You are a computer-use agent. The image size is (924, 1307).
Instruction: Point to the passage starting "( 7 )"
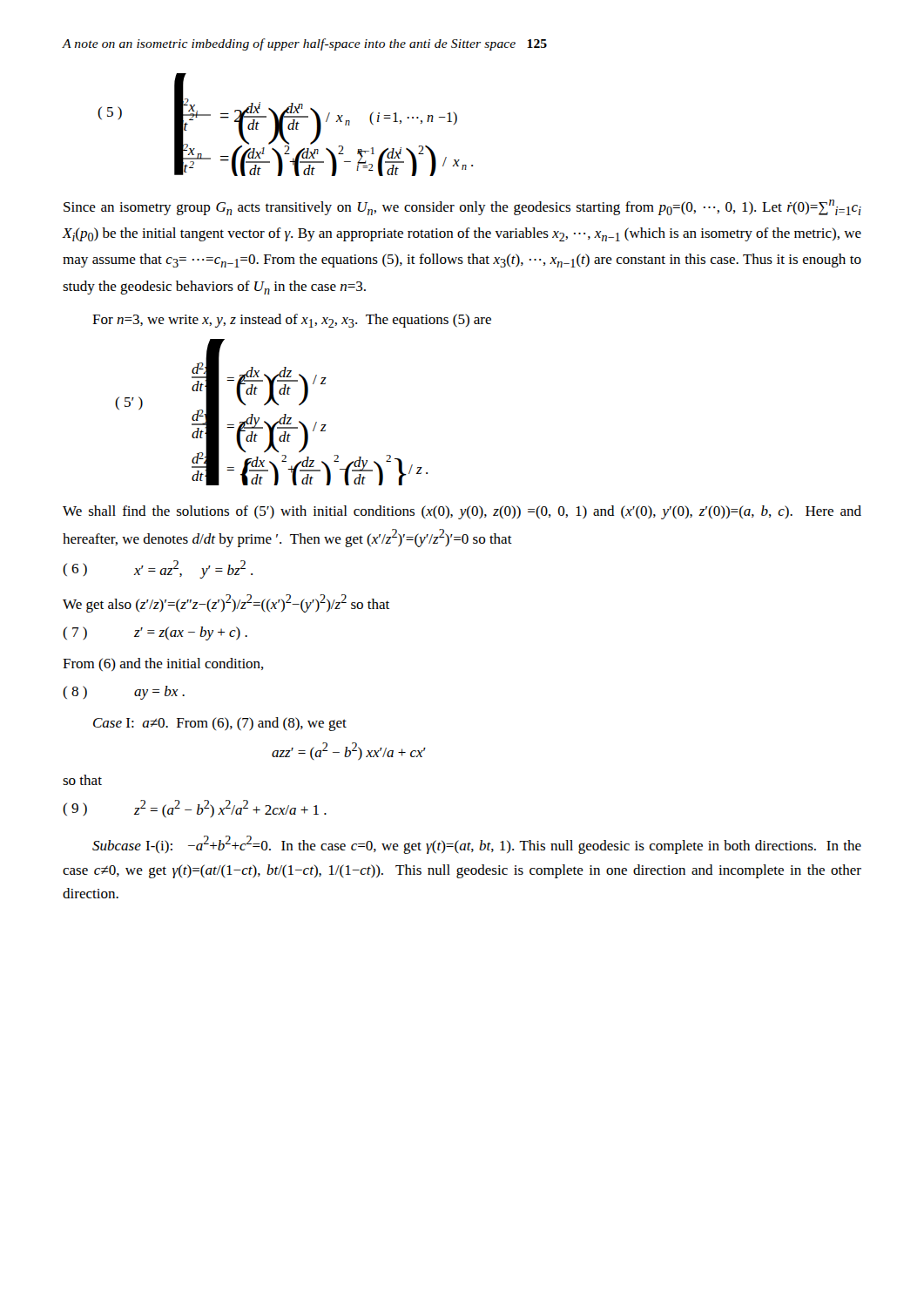tap(155, 633)
